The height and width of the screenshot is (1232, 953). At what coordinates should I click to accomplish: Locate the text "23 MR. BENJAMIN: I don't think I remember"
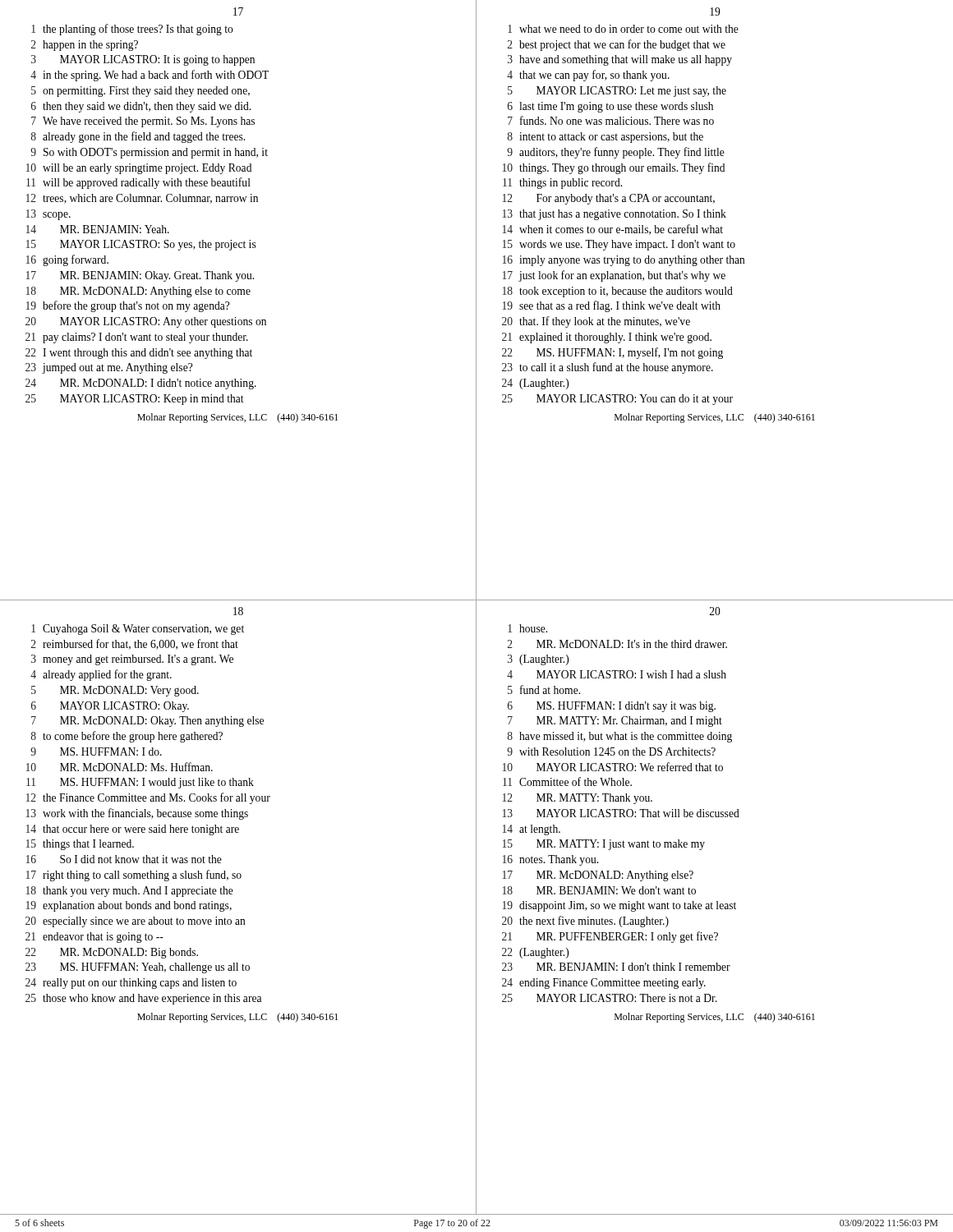715,968
